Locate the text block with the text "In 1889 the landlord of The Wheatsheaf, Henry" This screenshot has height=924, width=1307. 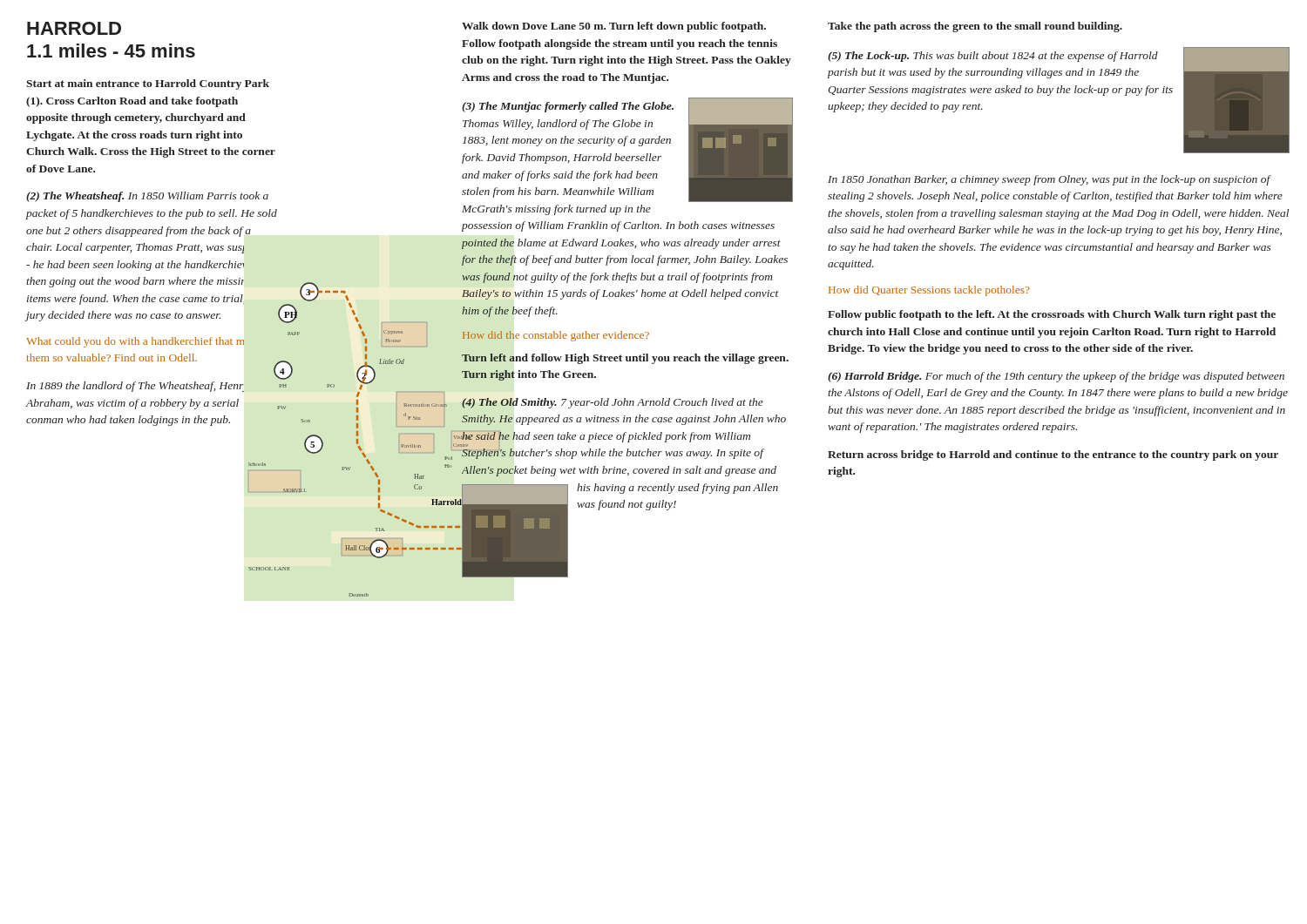(x=137, y=402)
